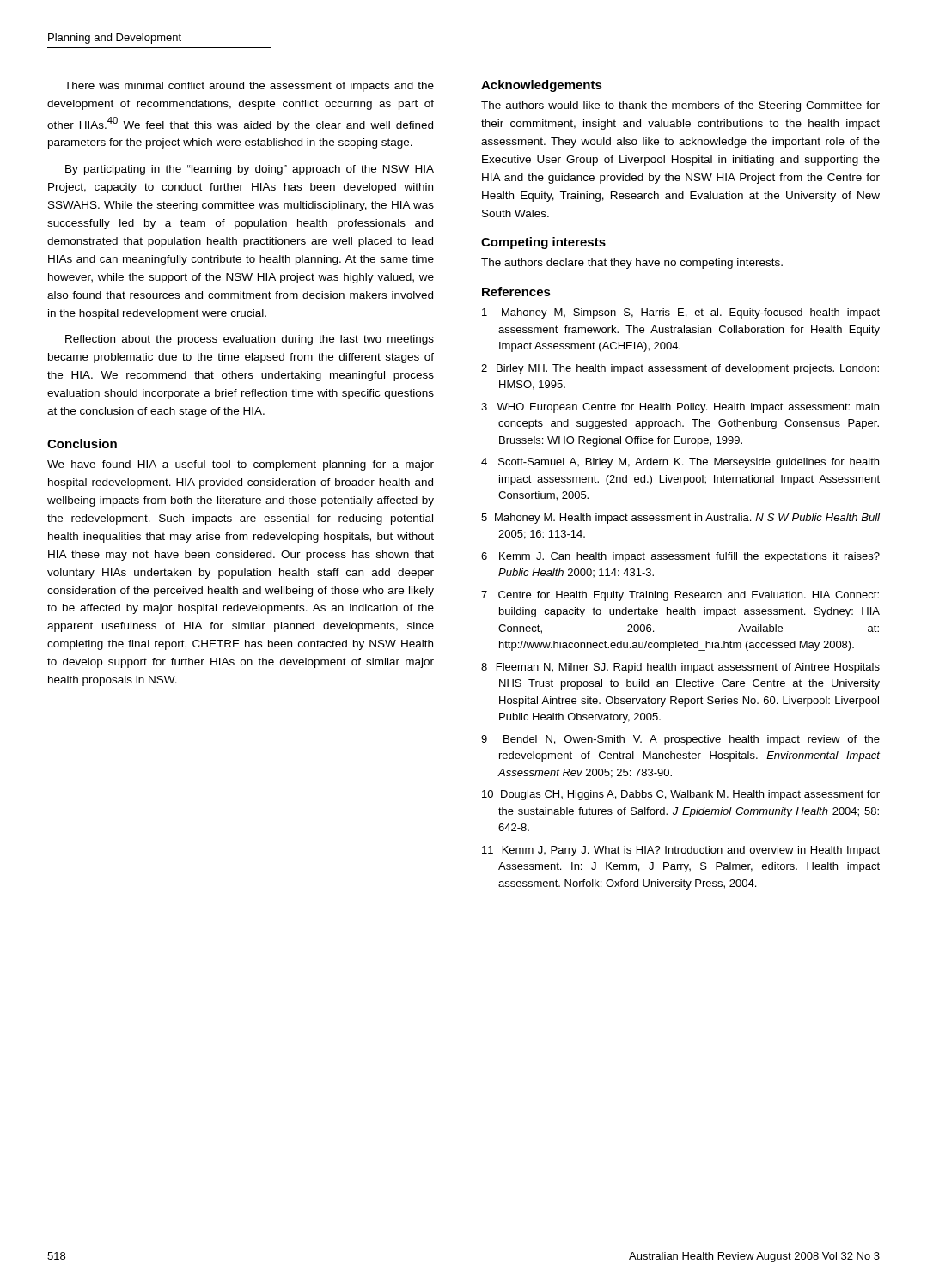This screenshot has width=927, height=1288.
Task: Locate the list item that reads "4 Scott-Samuel A,"
Action: [680, 479]
